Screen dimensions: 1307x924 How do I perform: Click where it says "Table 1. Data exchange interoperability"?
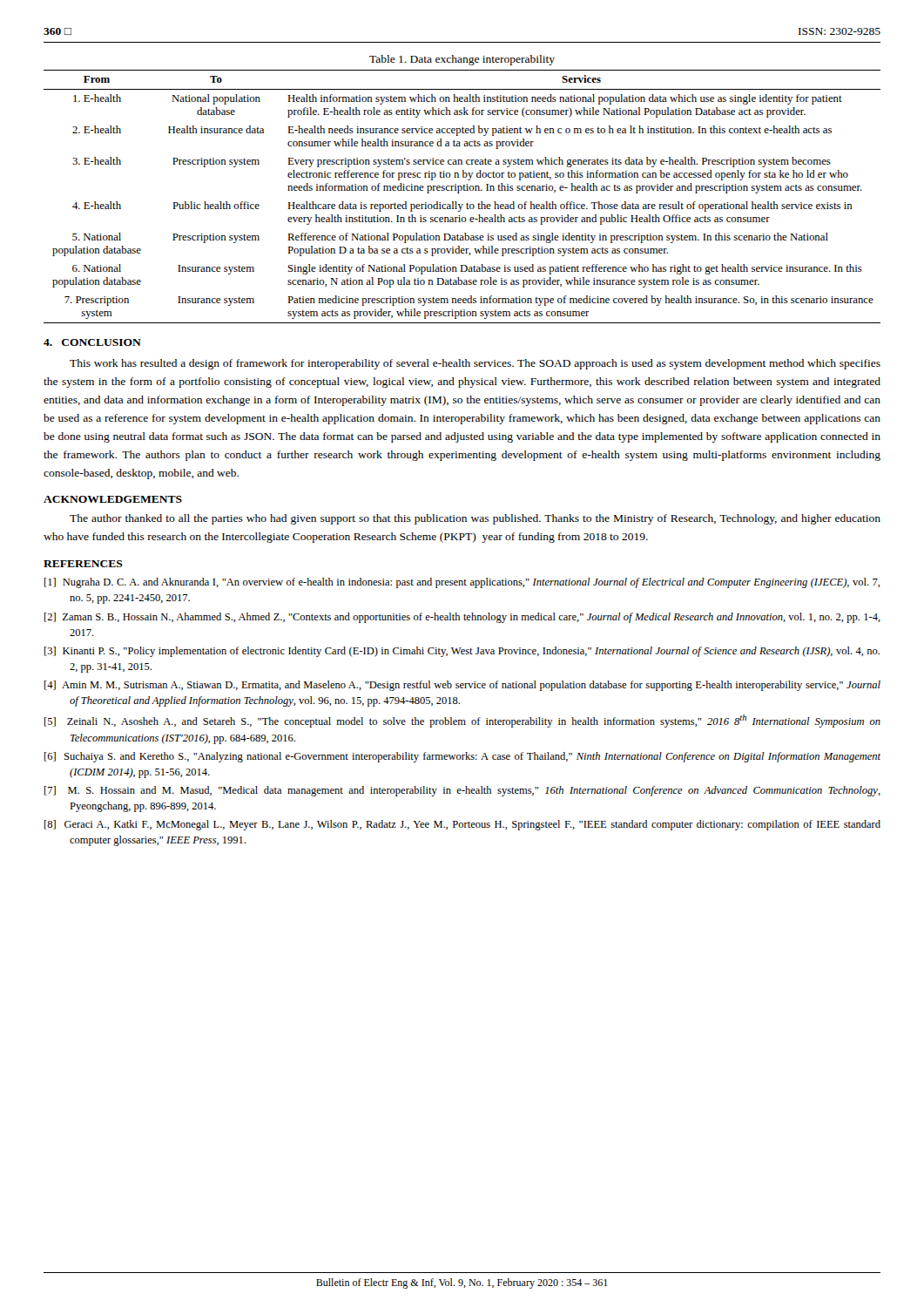tap(462, 59)
